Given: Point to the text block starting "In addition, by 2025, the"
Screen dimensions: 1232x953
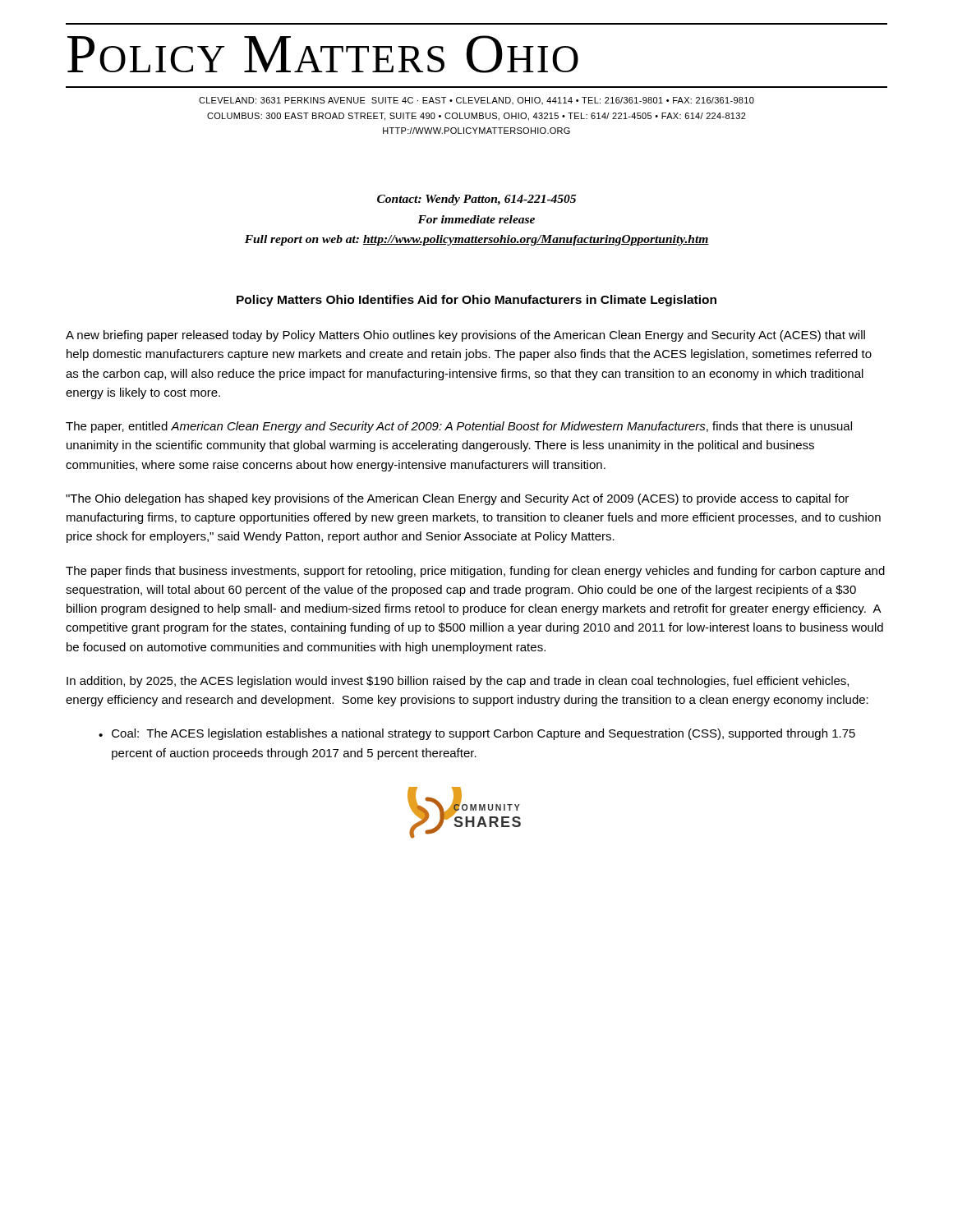Looking at the screenshot, I should (467, 690).
